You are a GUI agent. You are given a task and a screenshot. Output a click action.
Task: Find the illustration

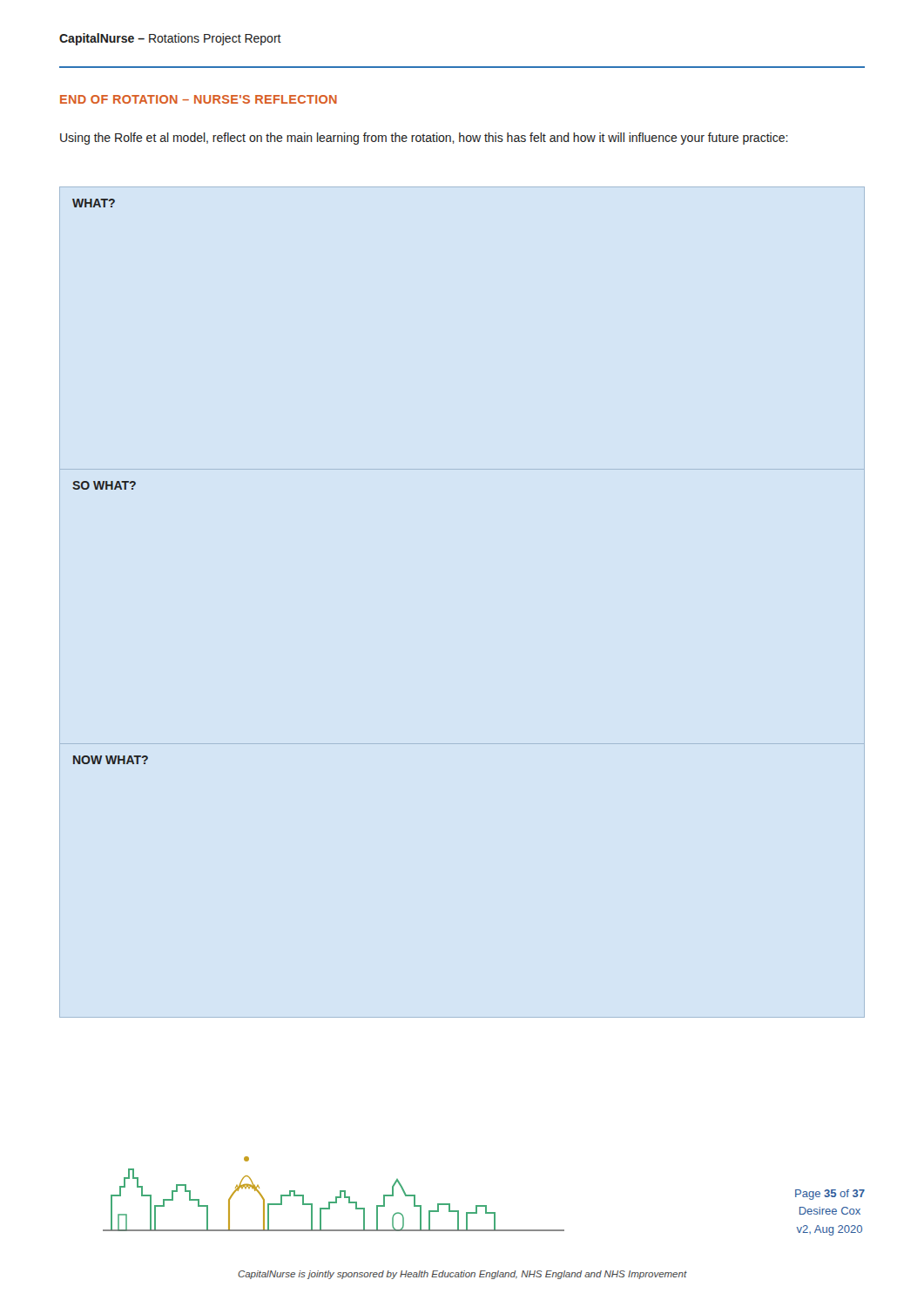[338, 1196]
